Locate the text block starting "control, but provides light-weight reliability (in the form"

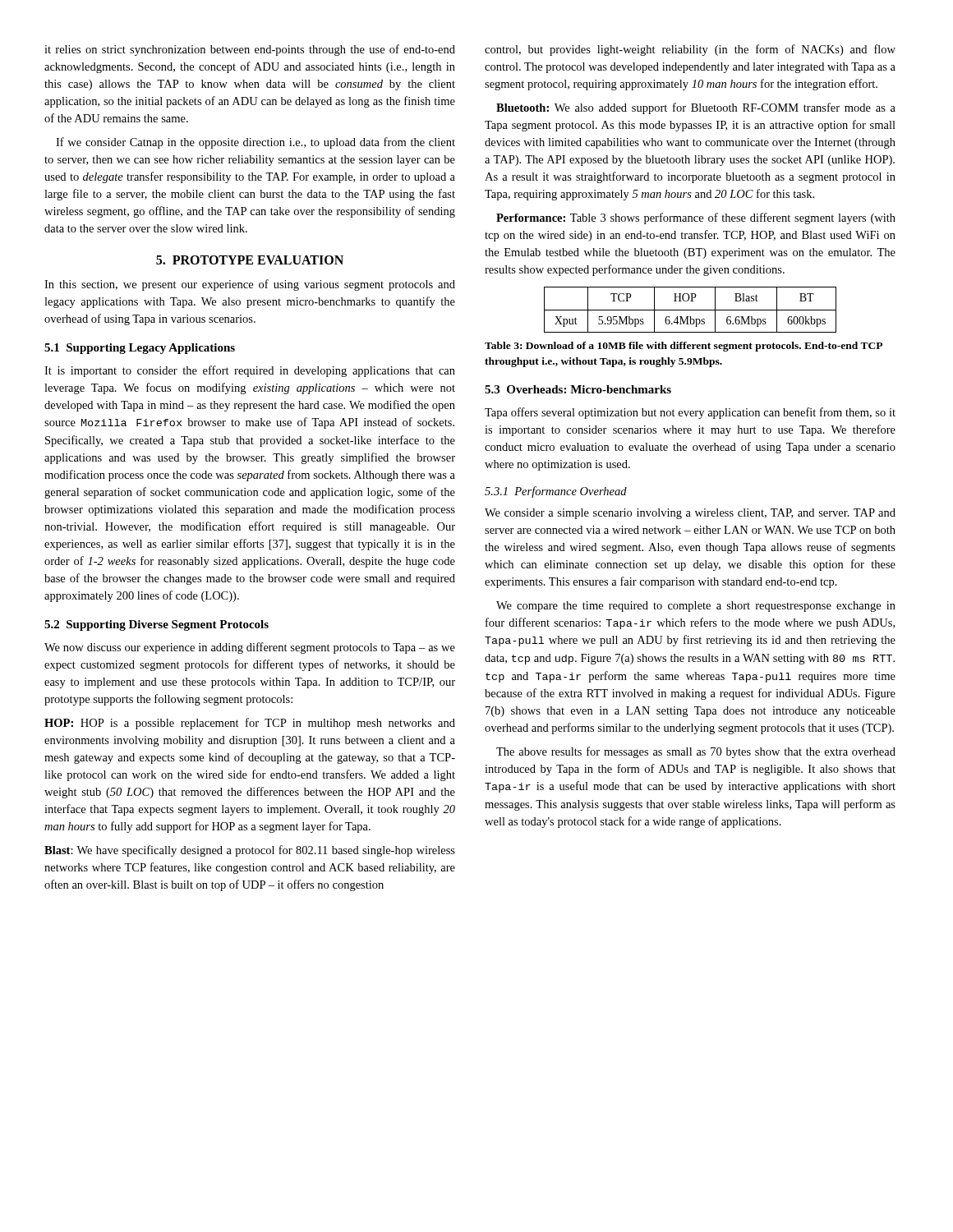point(690,160)
